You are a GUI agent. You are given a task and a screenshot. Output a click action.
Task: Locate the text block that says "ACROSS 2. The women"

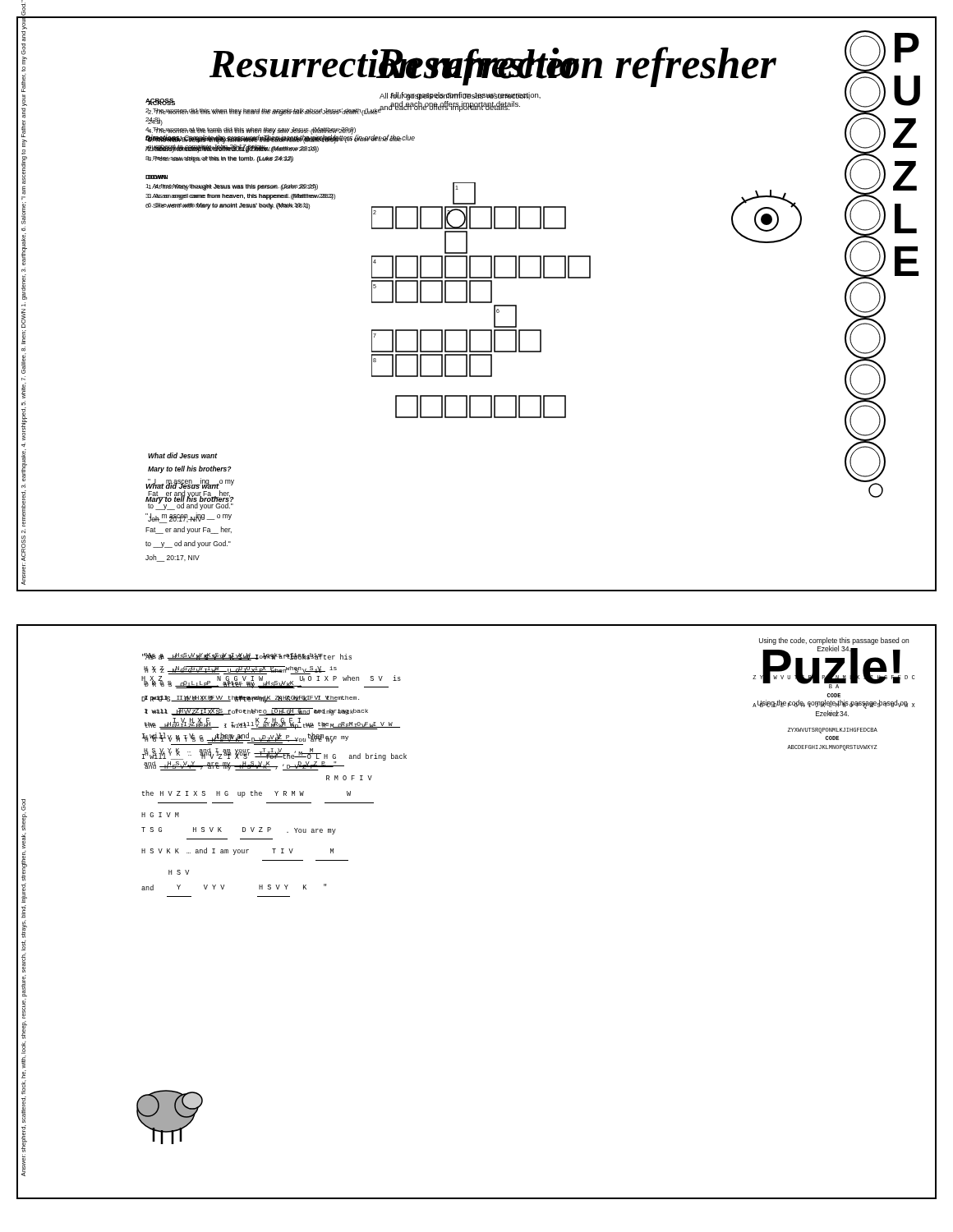(x=263, y=154)
